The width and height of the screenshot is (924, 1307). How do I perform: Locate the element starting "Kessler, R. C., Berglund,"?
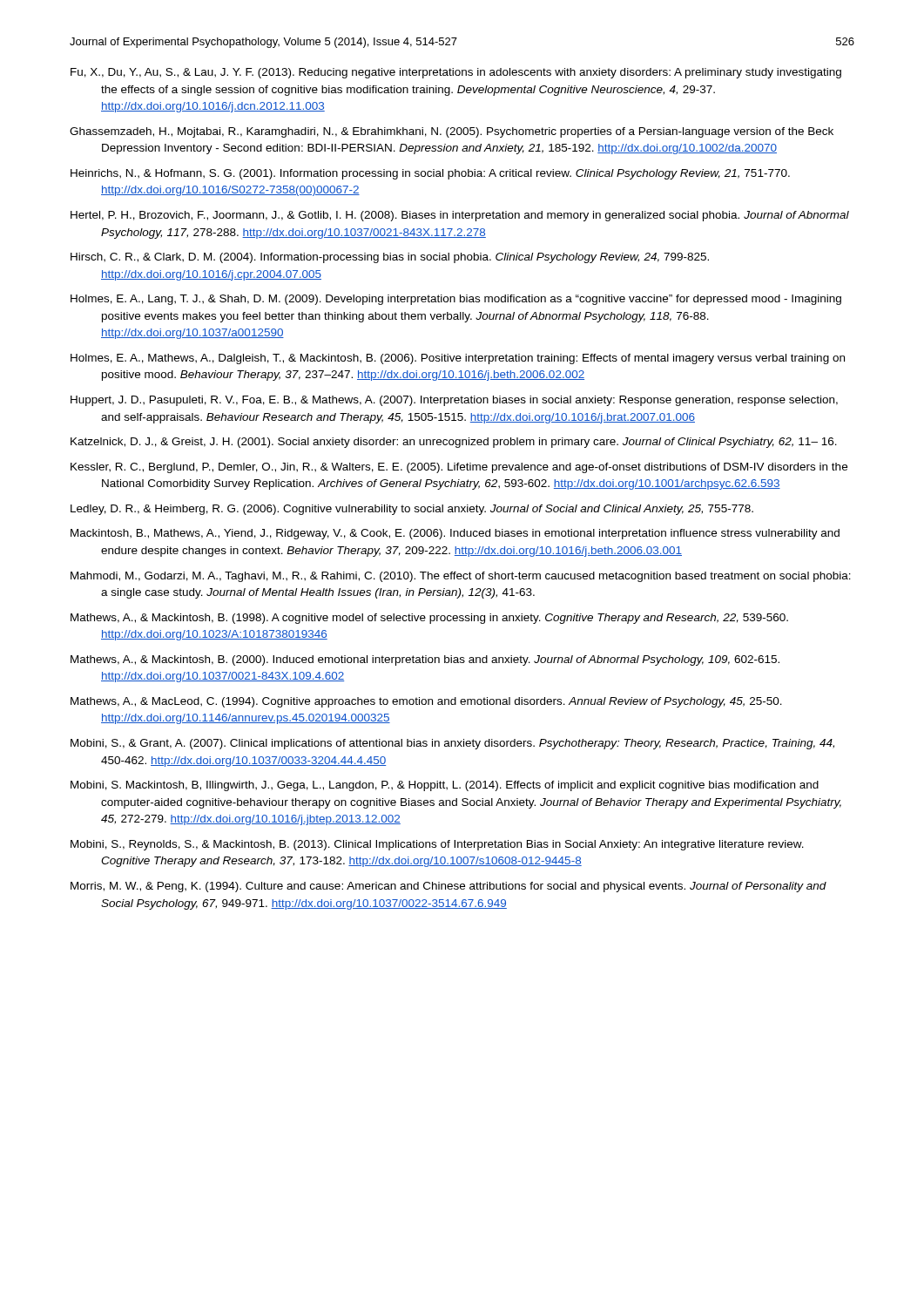[x=459, y=475]
